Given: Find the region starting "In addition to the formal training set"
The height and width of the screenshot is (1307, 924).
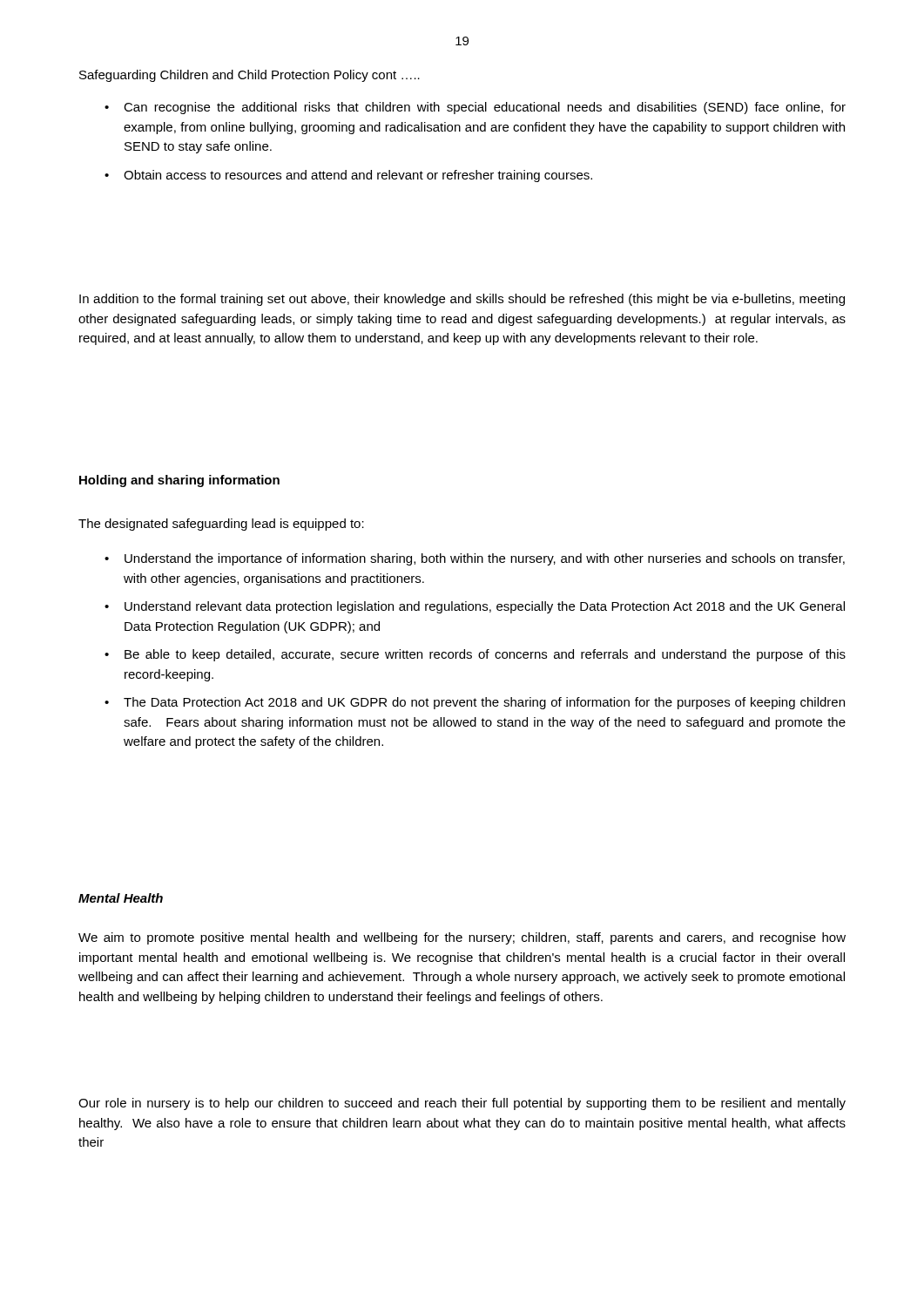Looking at the screenshot, I should coord(462,318).
